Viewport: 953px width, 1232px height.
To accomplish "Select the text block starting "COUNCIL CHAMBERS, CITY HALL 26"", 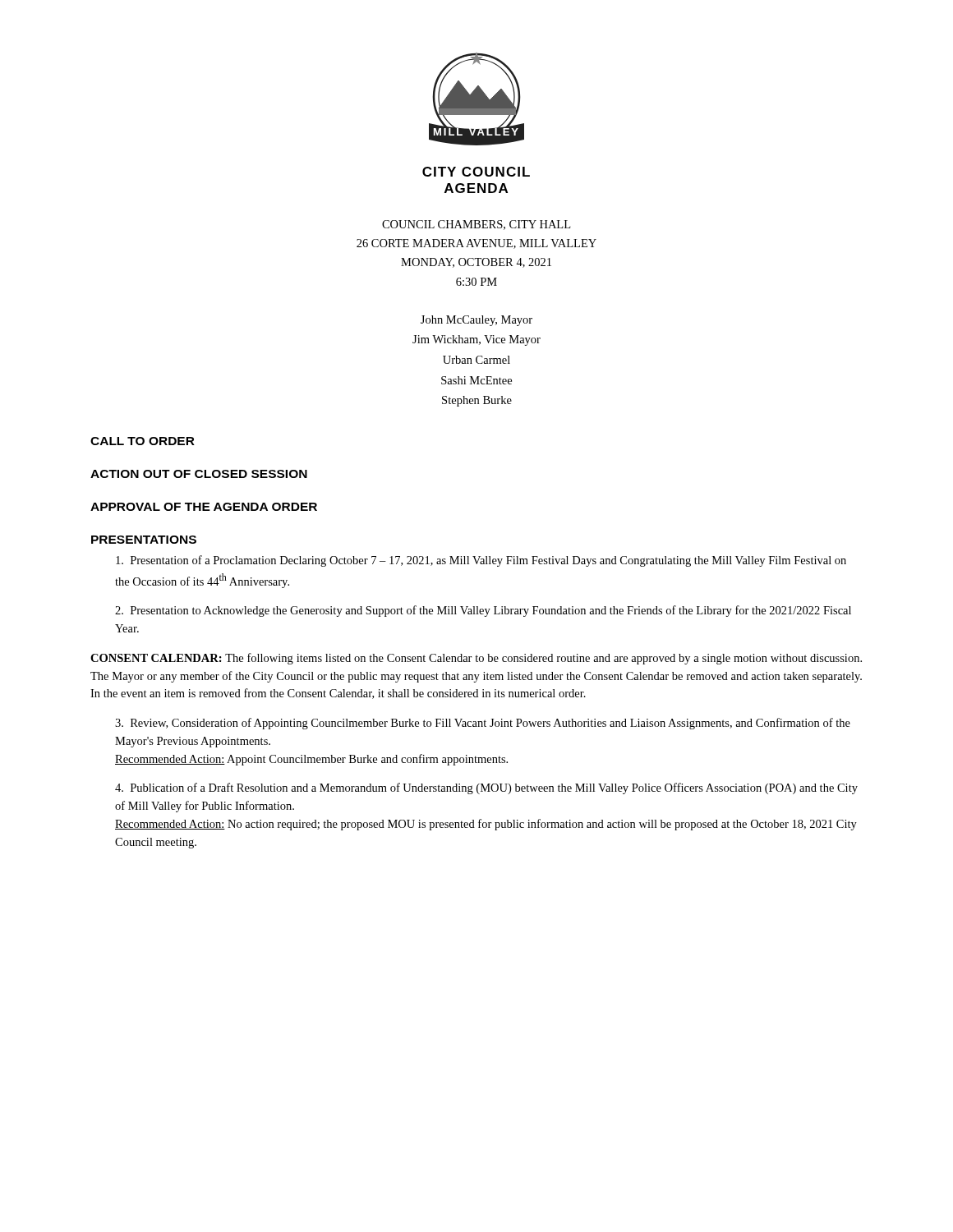I will 476,253.
